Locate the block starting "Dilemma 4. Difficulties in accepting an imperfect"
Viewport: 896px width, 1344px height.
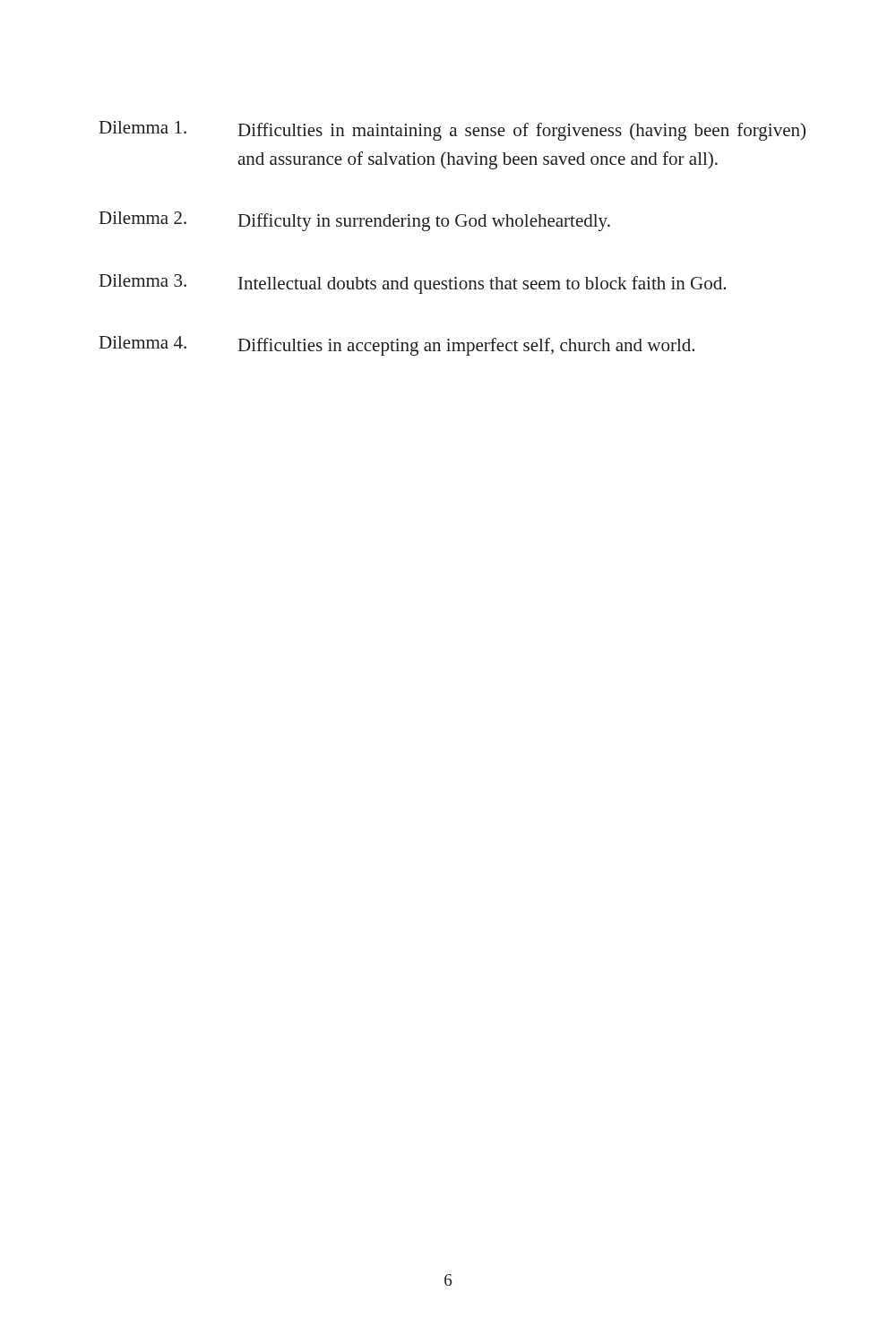pos(397,346)
